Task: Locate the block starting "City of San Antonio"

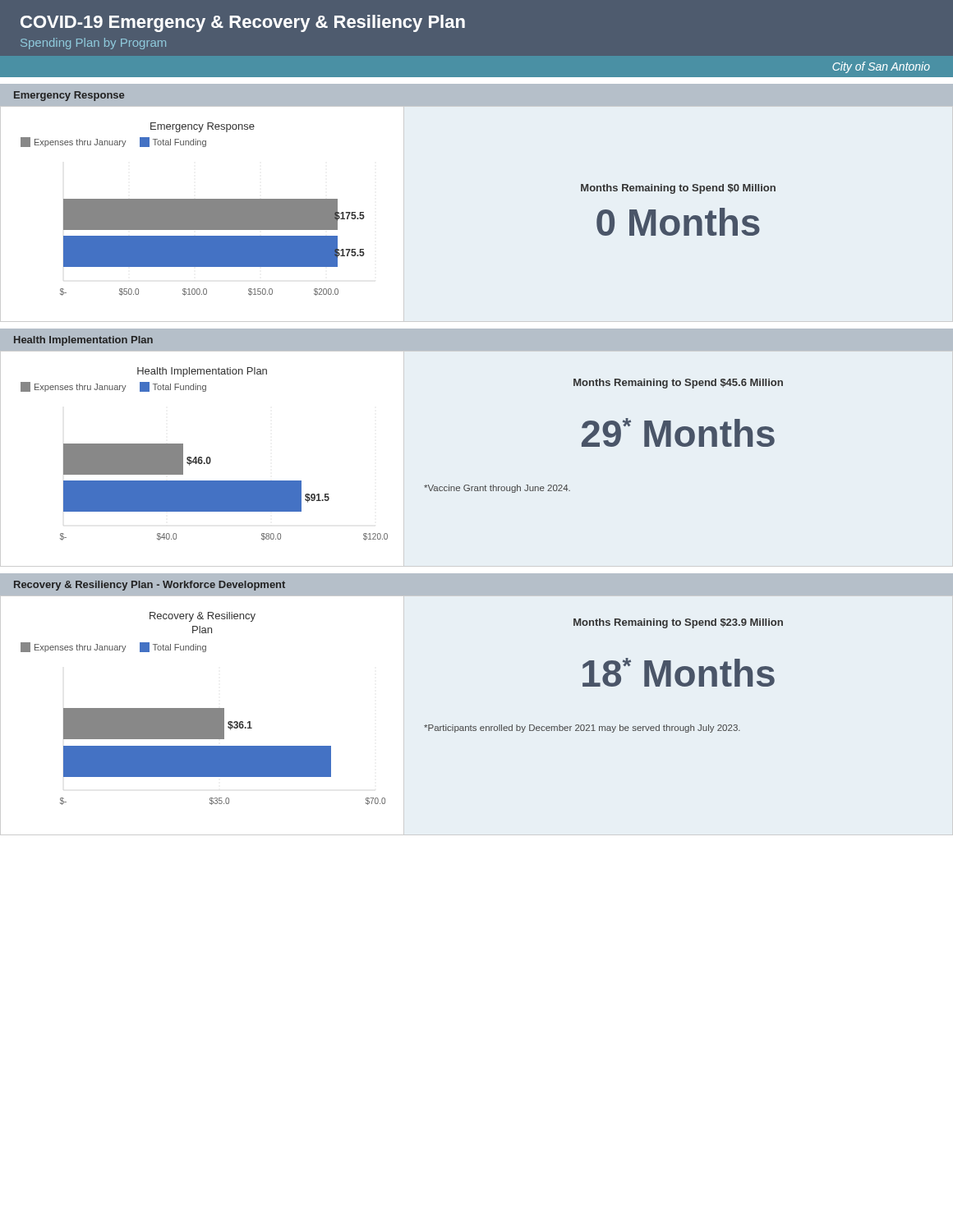Action: [881, 67]
